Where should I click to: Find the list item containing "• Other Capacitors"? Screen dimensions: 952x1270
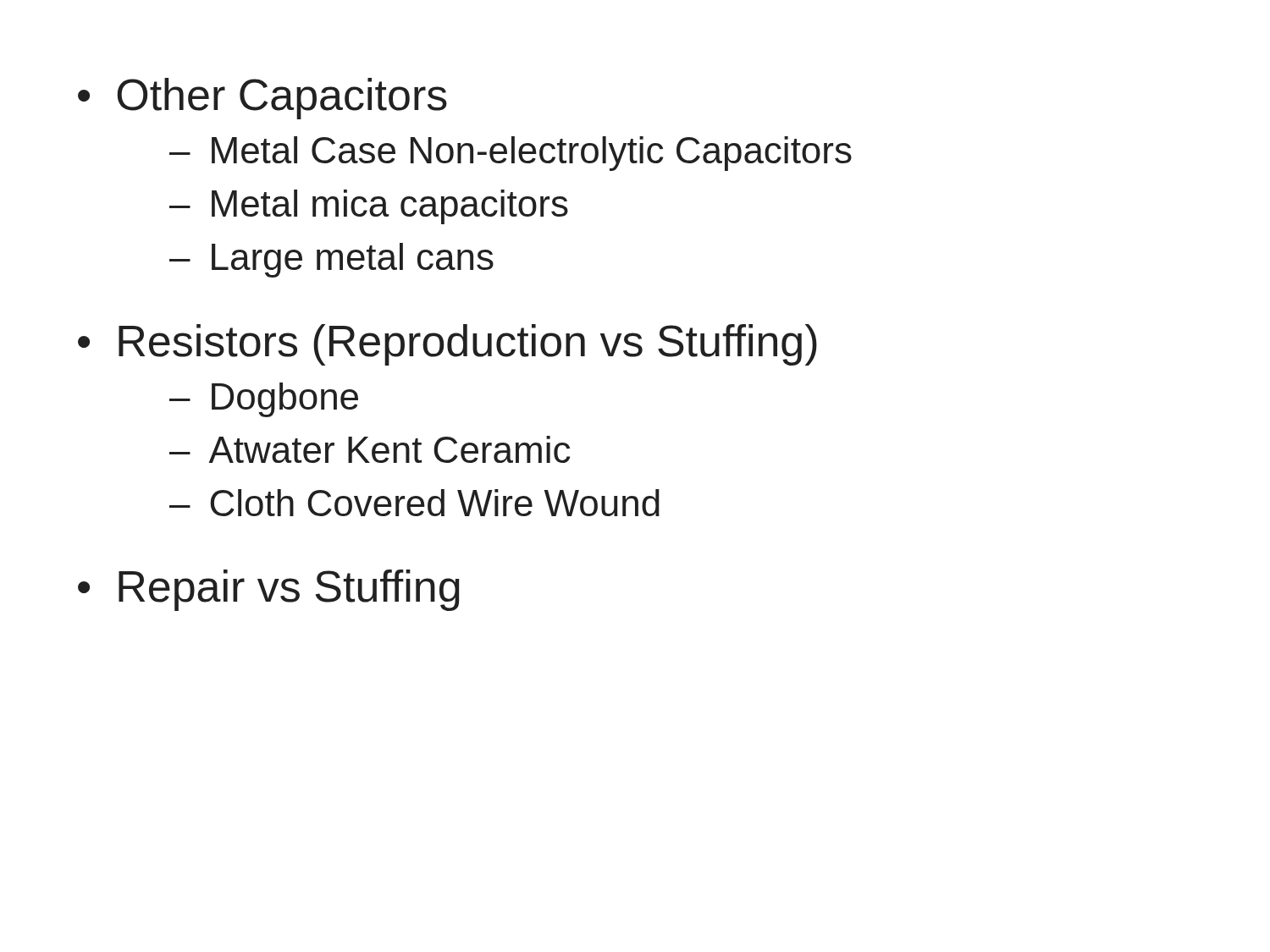coord(262,95)
